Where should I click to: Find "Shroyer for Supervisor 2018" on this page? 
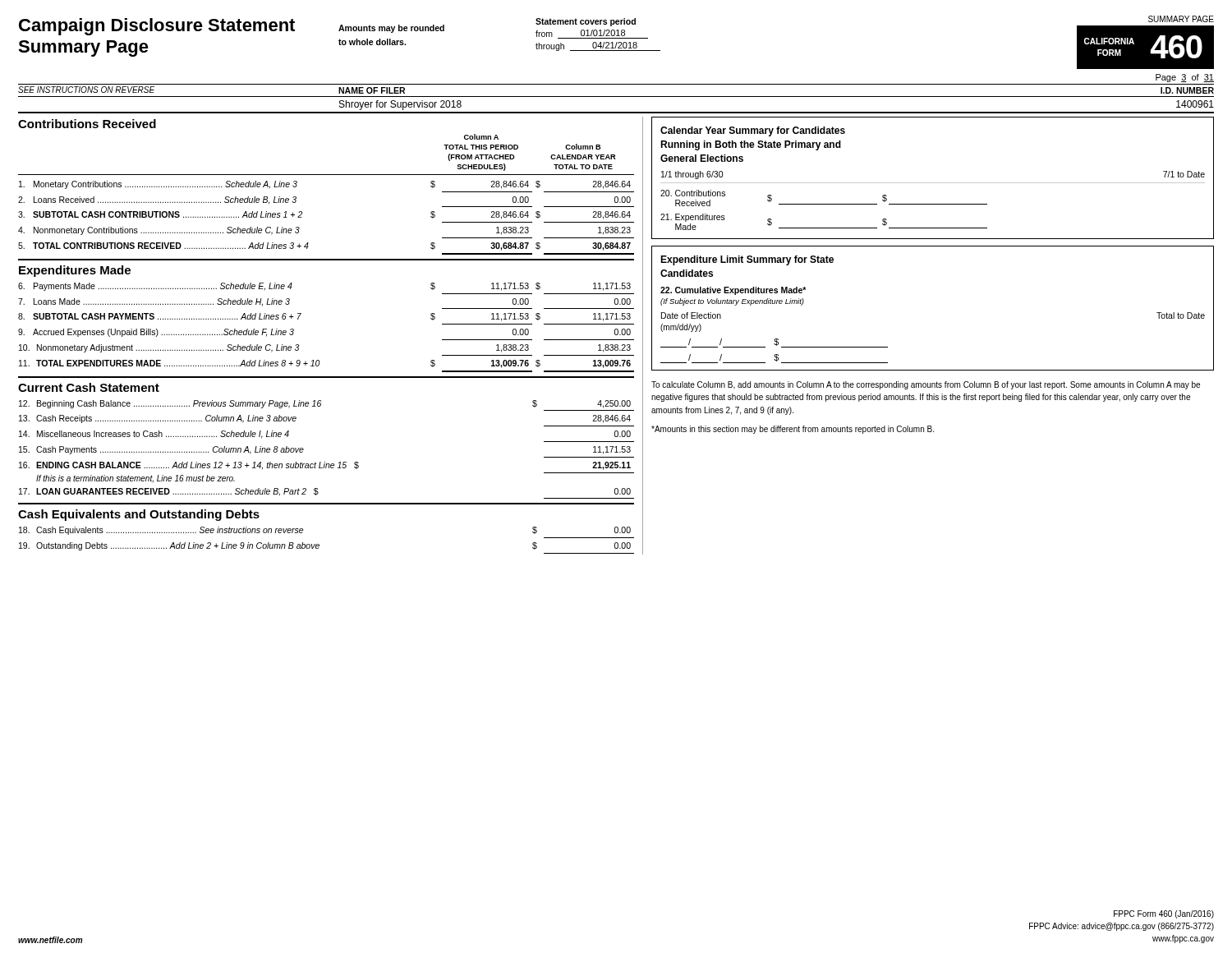[x=400, y=104]
